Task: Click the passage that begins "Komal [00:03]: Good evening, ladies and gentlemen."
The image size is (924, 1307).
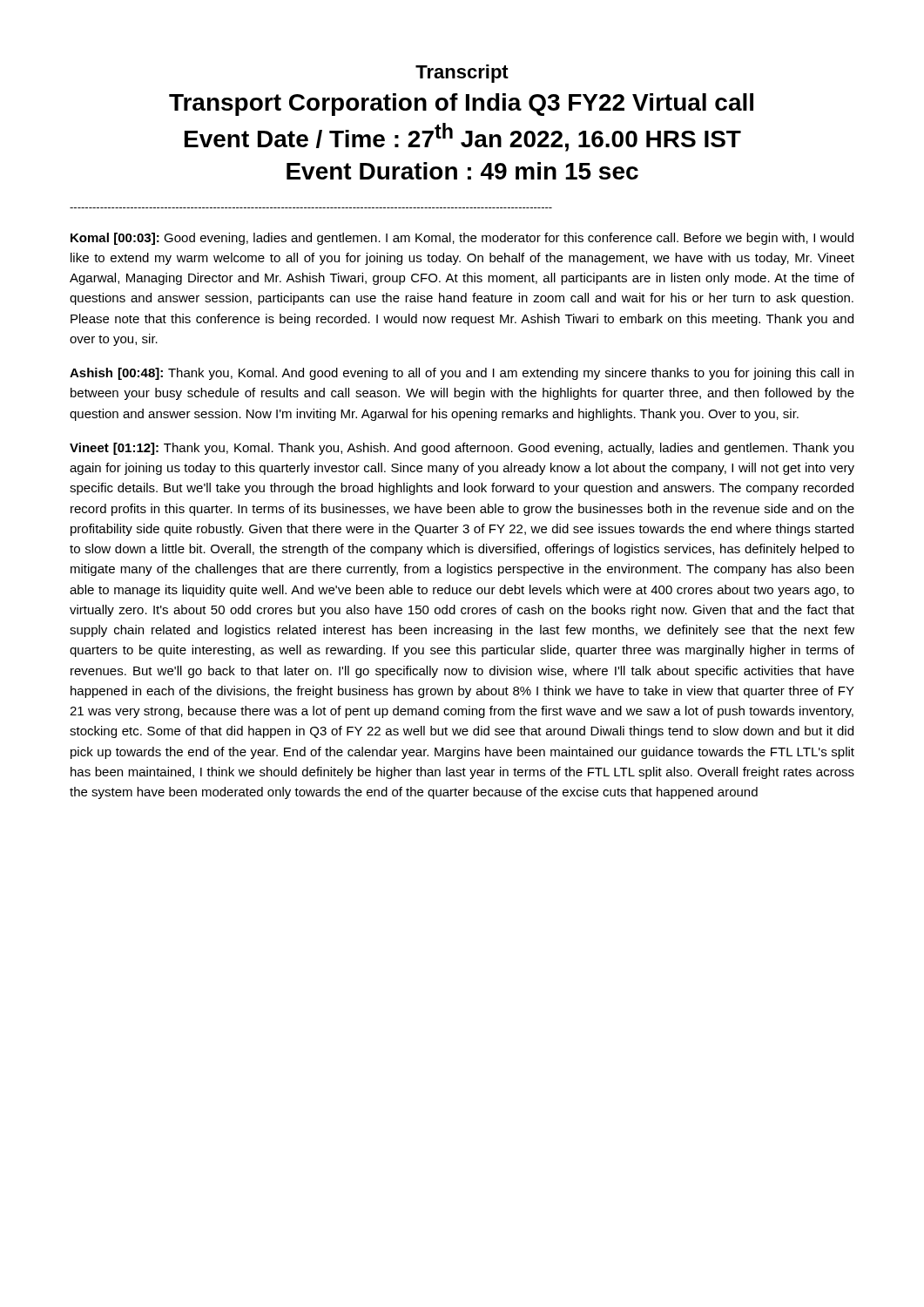Action: pyautogui.click(x=462, y=288)
